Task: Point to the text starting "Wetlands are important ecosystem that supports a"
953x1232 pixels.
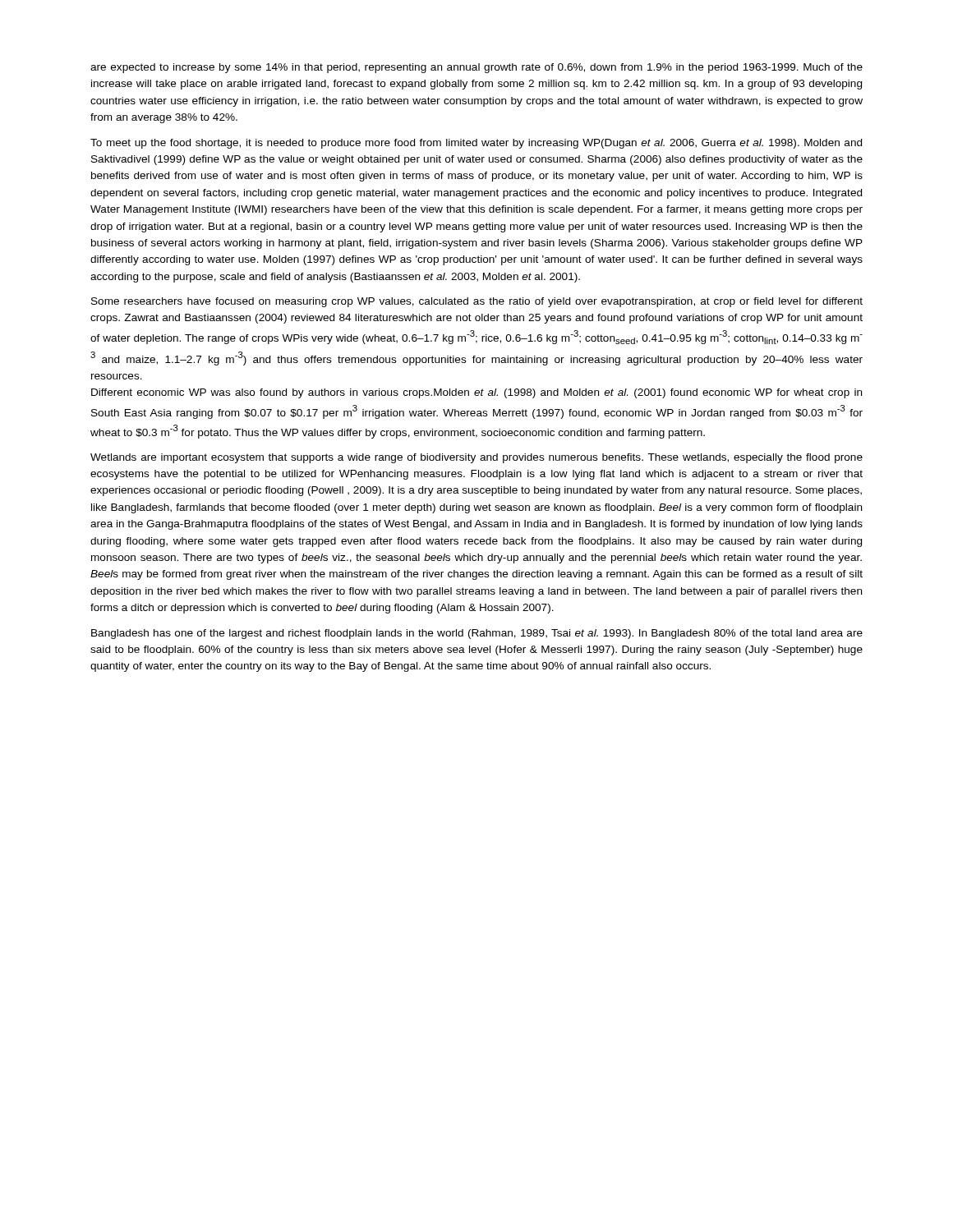Action: (476, 533)
